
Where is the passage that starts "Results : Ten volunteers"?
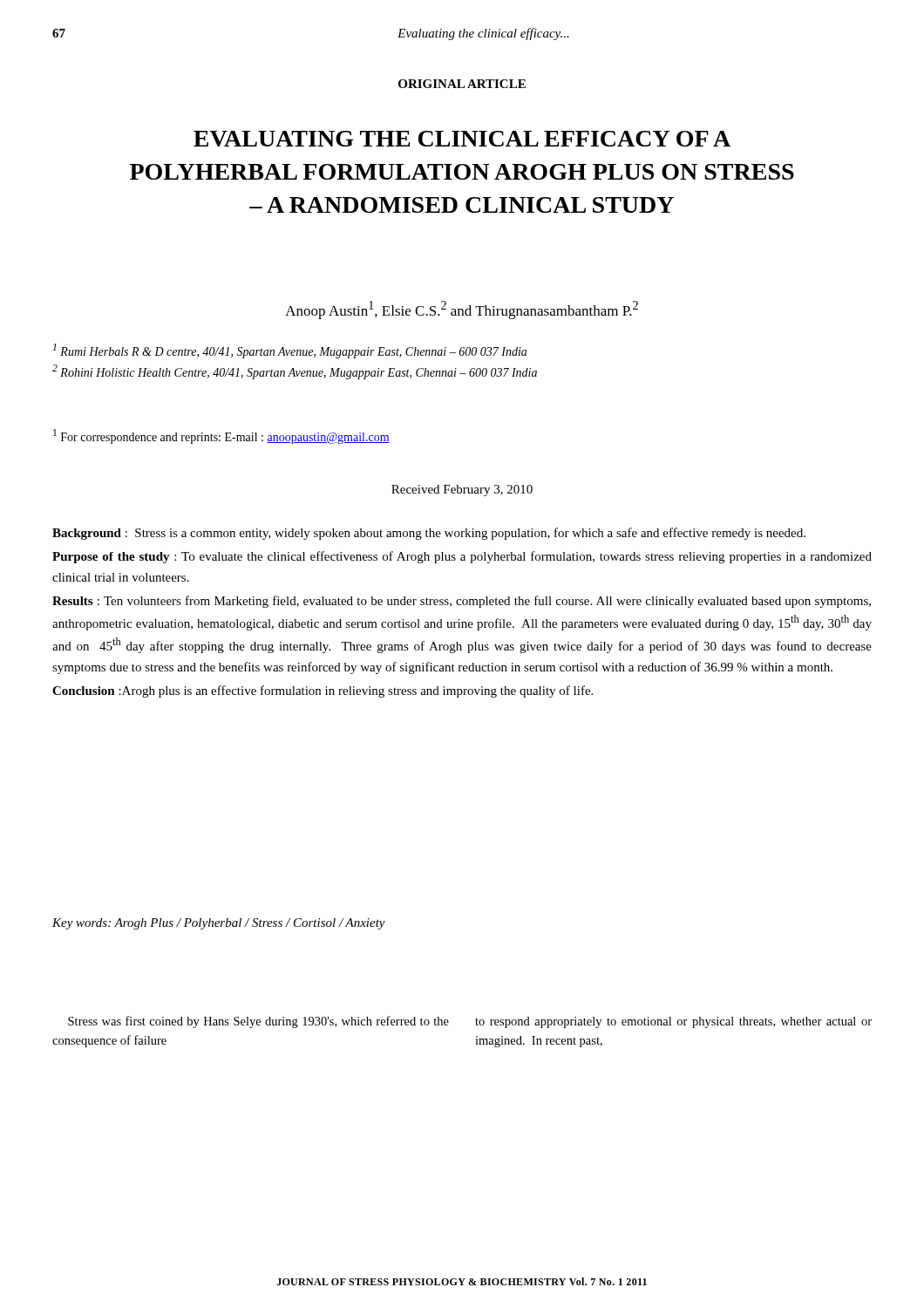[x=462, y=634]
